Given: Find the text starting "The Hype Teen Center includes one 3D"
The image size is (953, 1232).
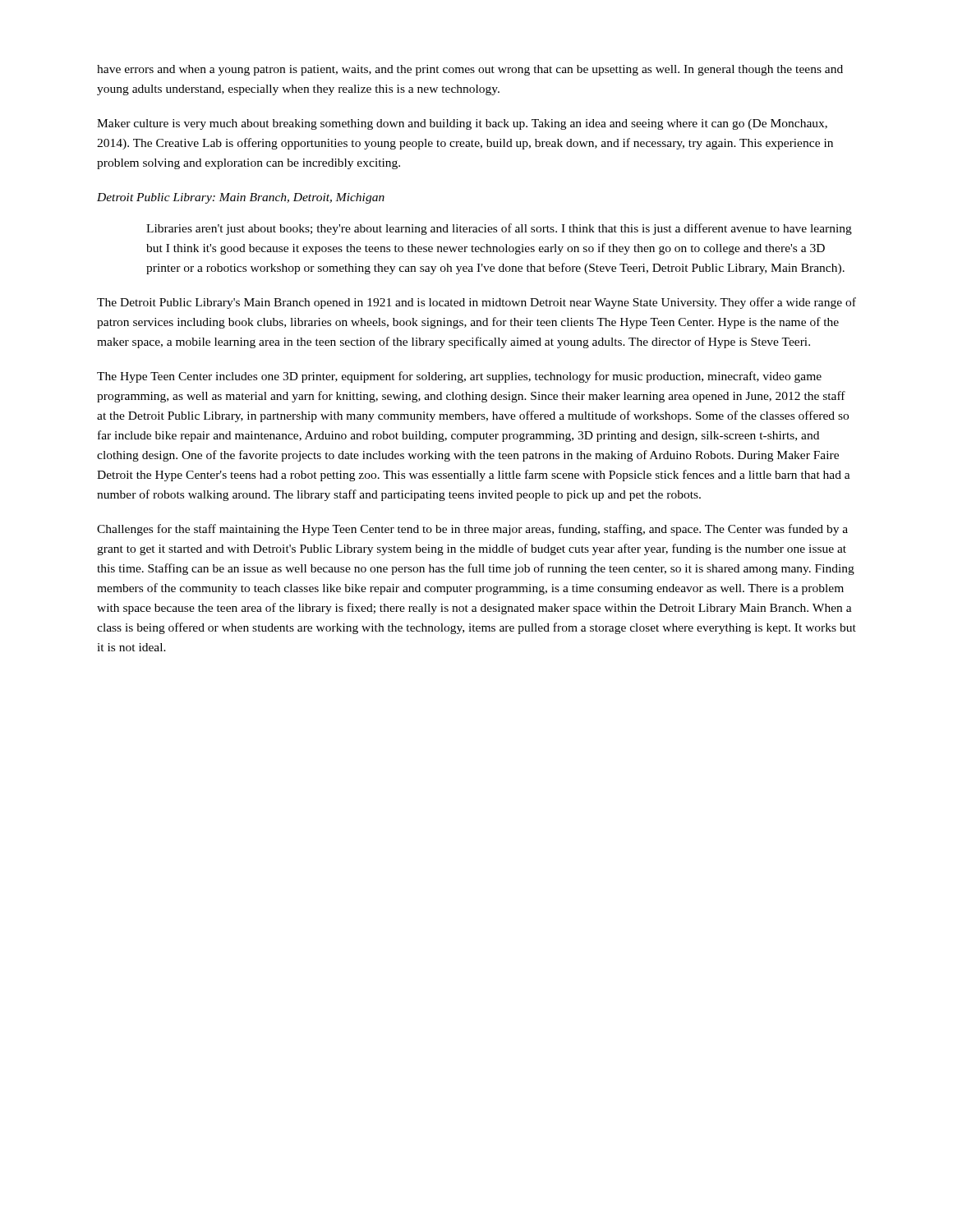Looking at the screenshot, I should click(x=473, y=435).
